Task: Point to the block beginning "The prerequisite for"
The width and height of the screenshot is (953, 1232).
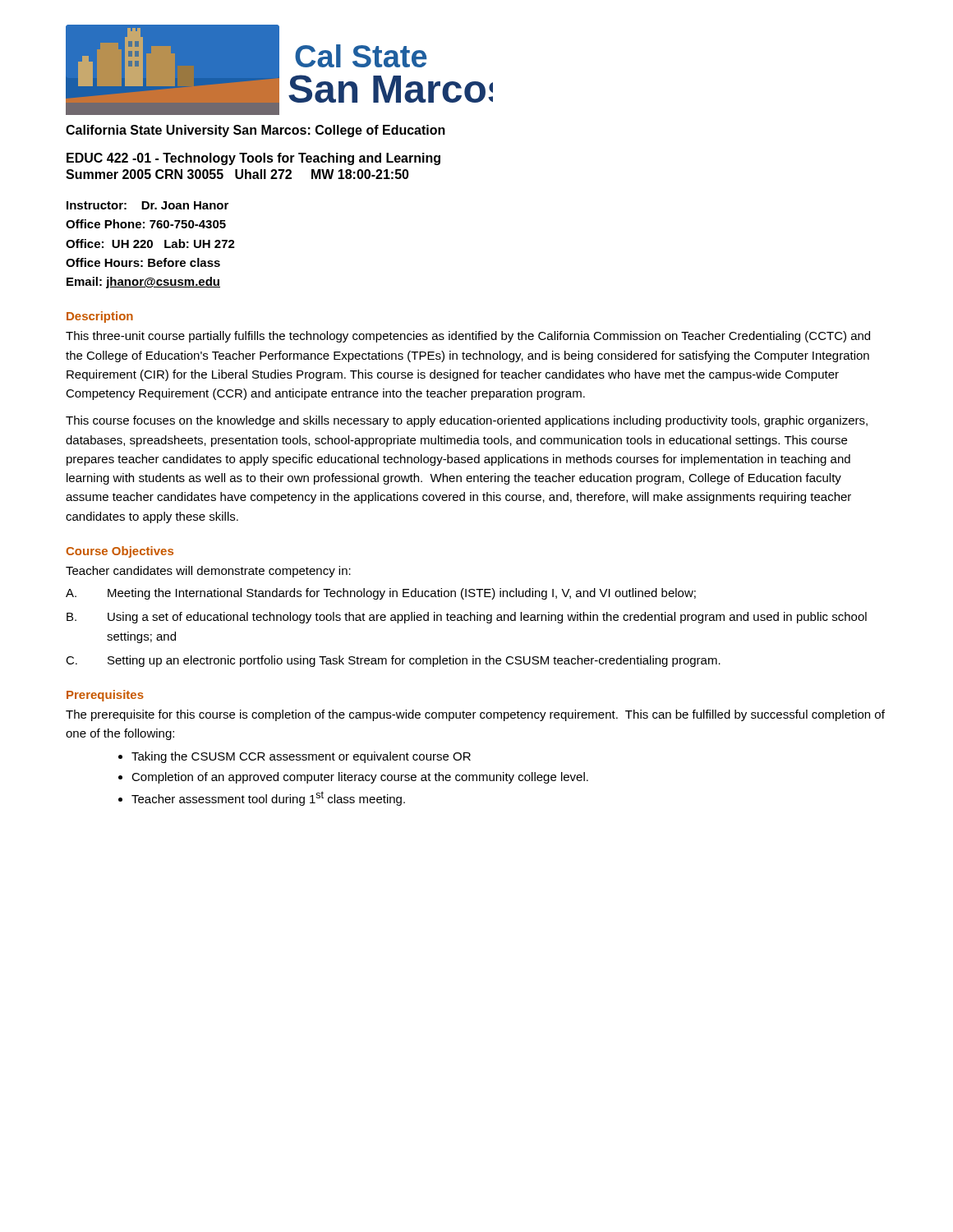Action: [x=475, y=724]
